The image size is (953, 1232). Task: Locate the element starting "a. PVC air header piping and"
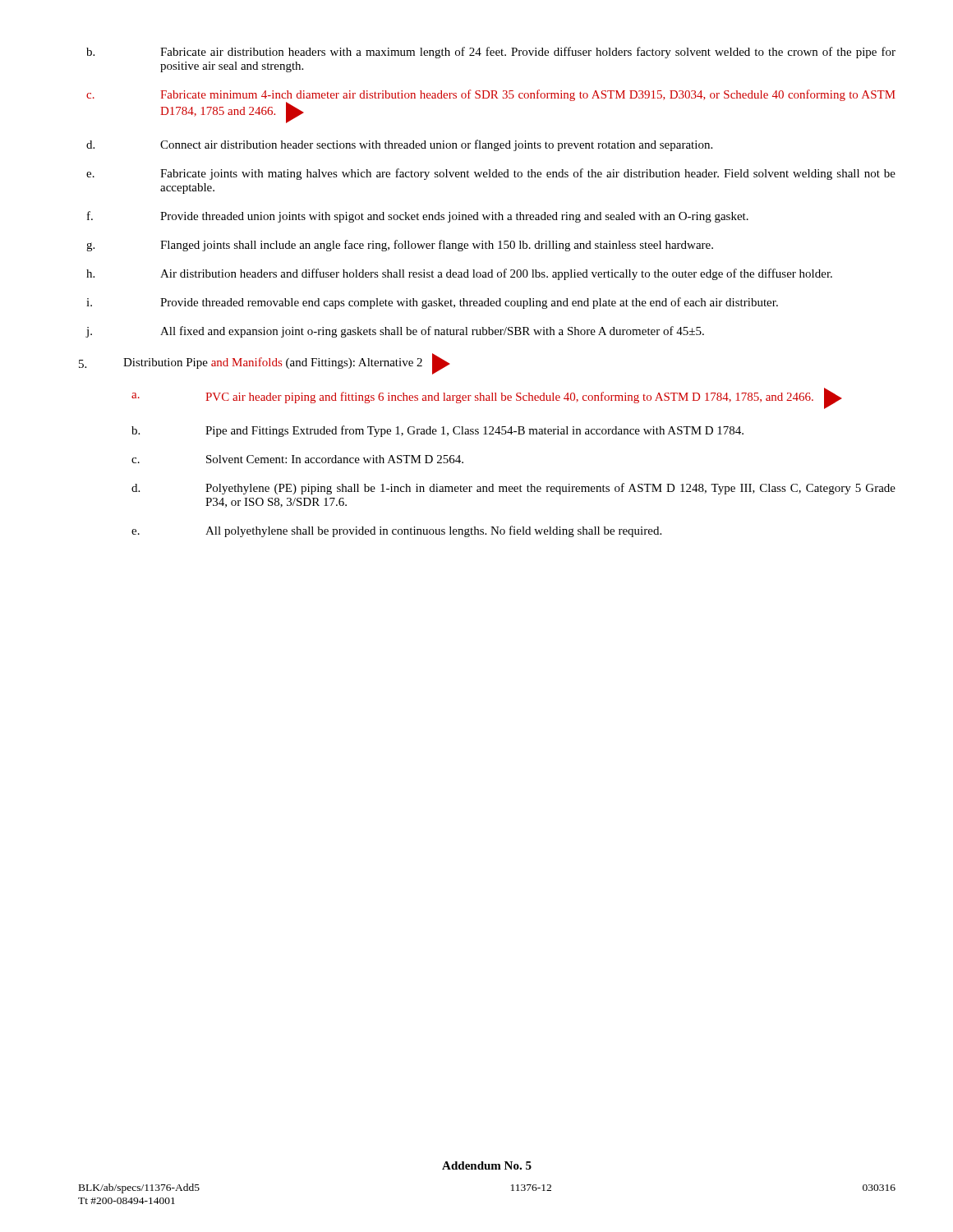(x=509, y=398)
